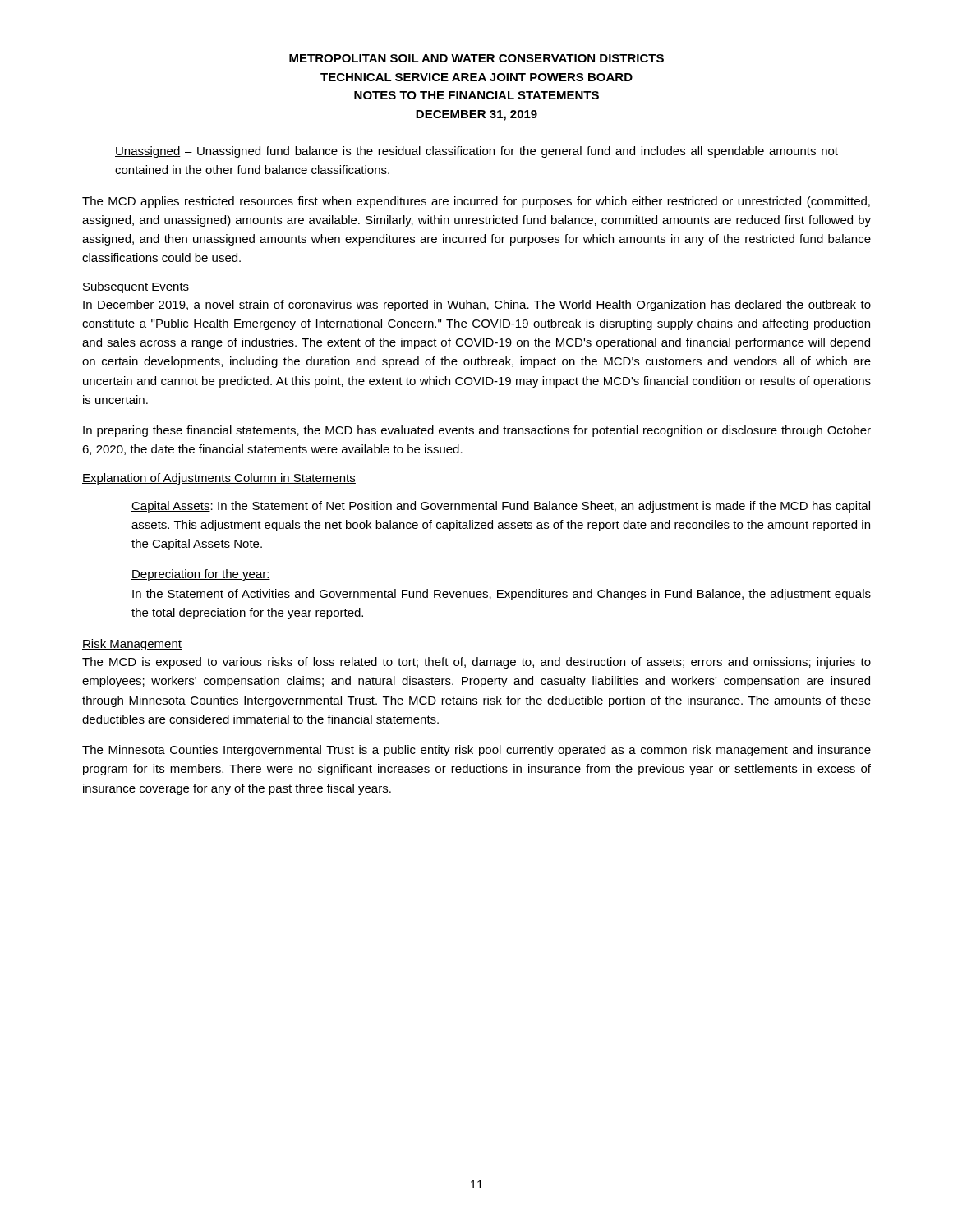The height and width of the screenshot is (1232, 953).
Task: Find the region starting "Risk Management"
Action: pyautogui.click(x=132, y=644)
